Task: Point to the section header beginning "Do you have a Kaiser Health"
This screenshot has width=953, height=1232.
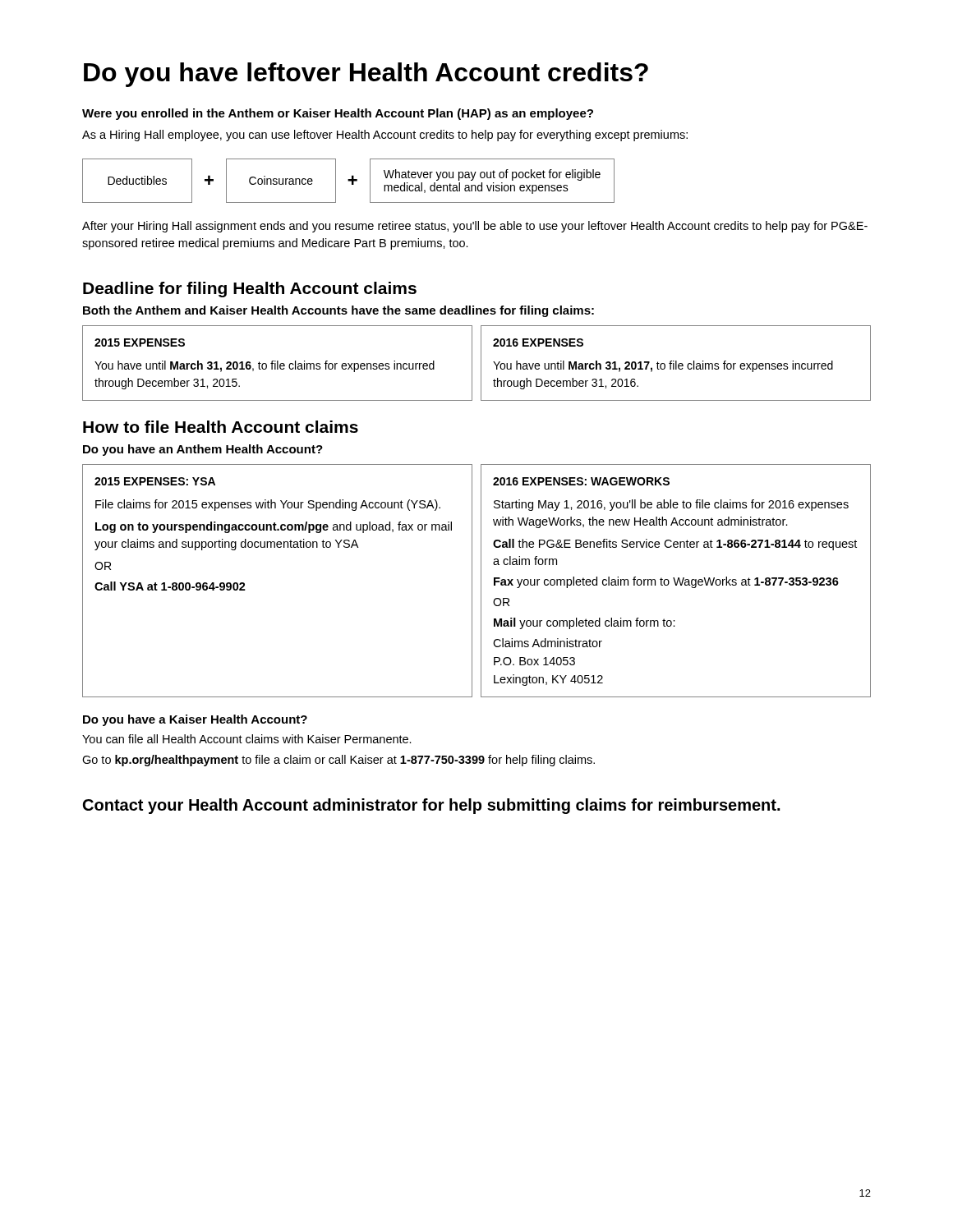Action: (195, 719)
